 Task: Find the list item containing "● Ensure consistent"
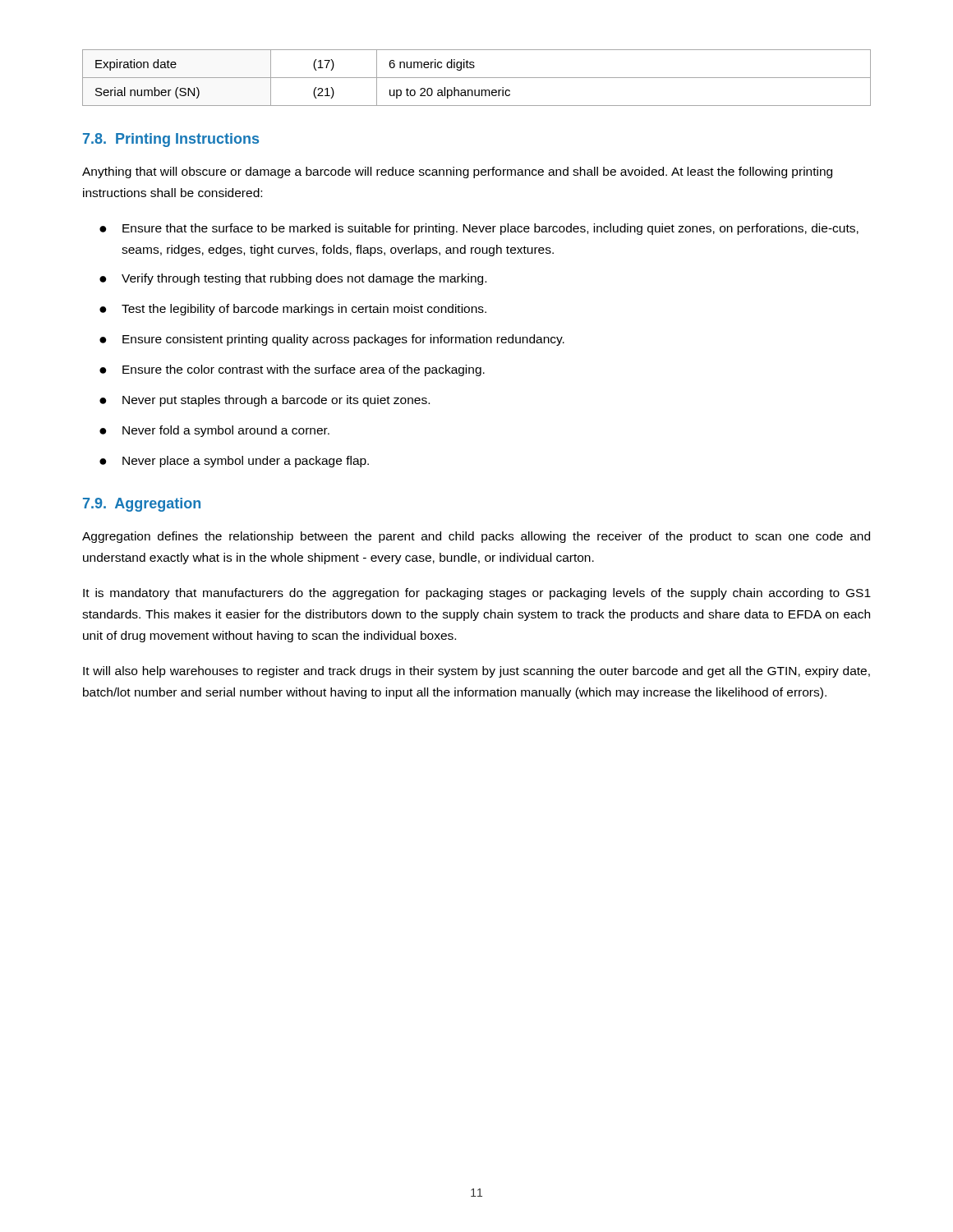(485, 340)
